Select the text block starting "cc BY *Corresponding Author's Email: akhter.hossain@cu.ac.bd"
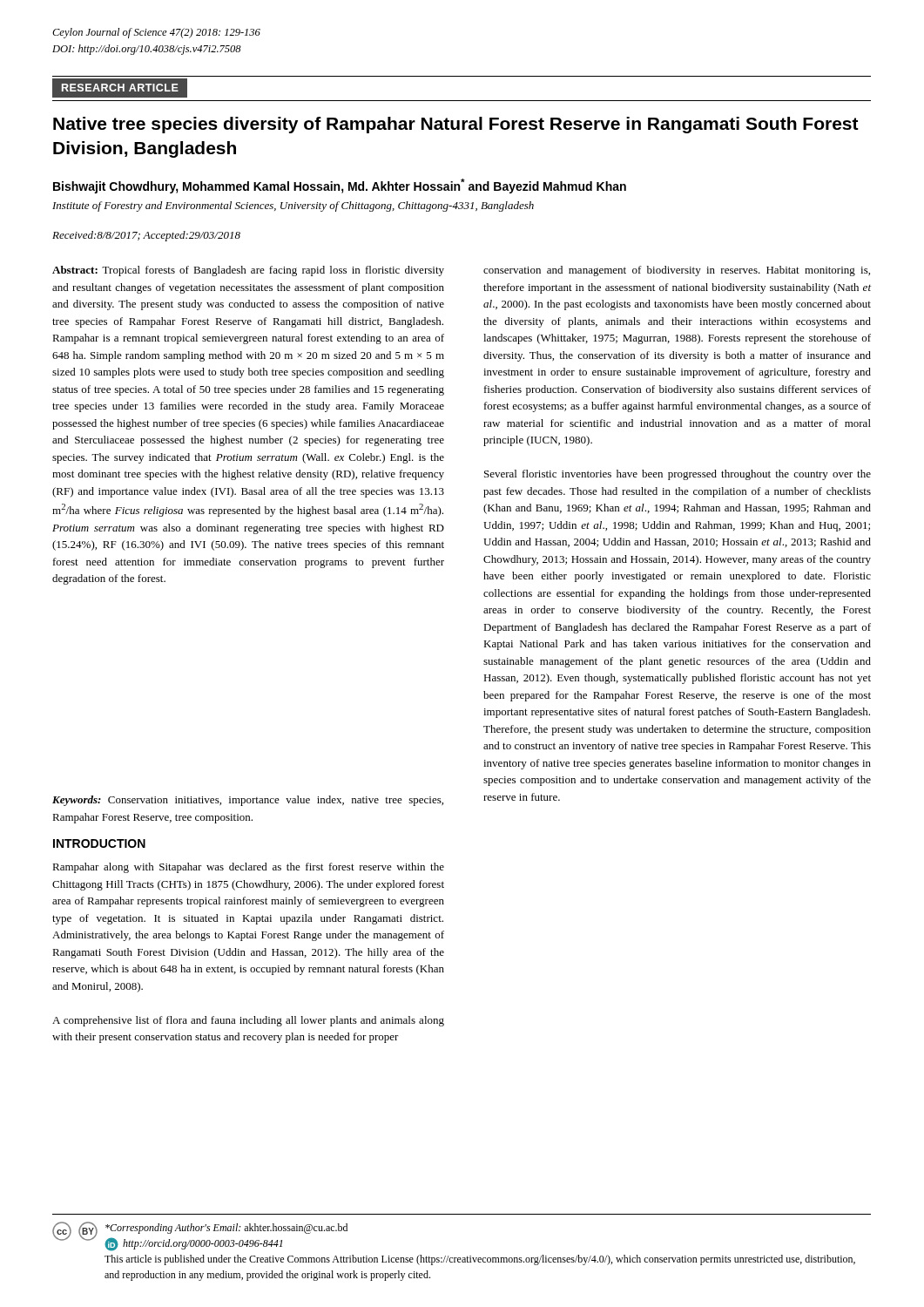 tap(462, 1248)
